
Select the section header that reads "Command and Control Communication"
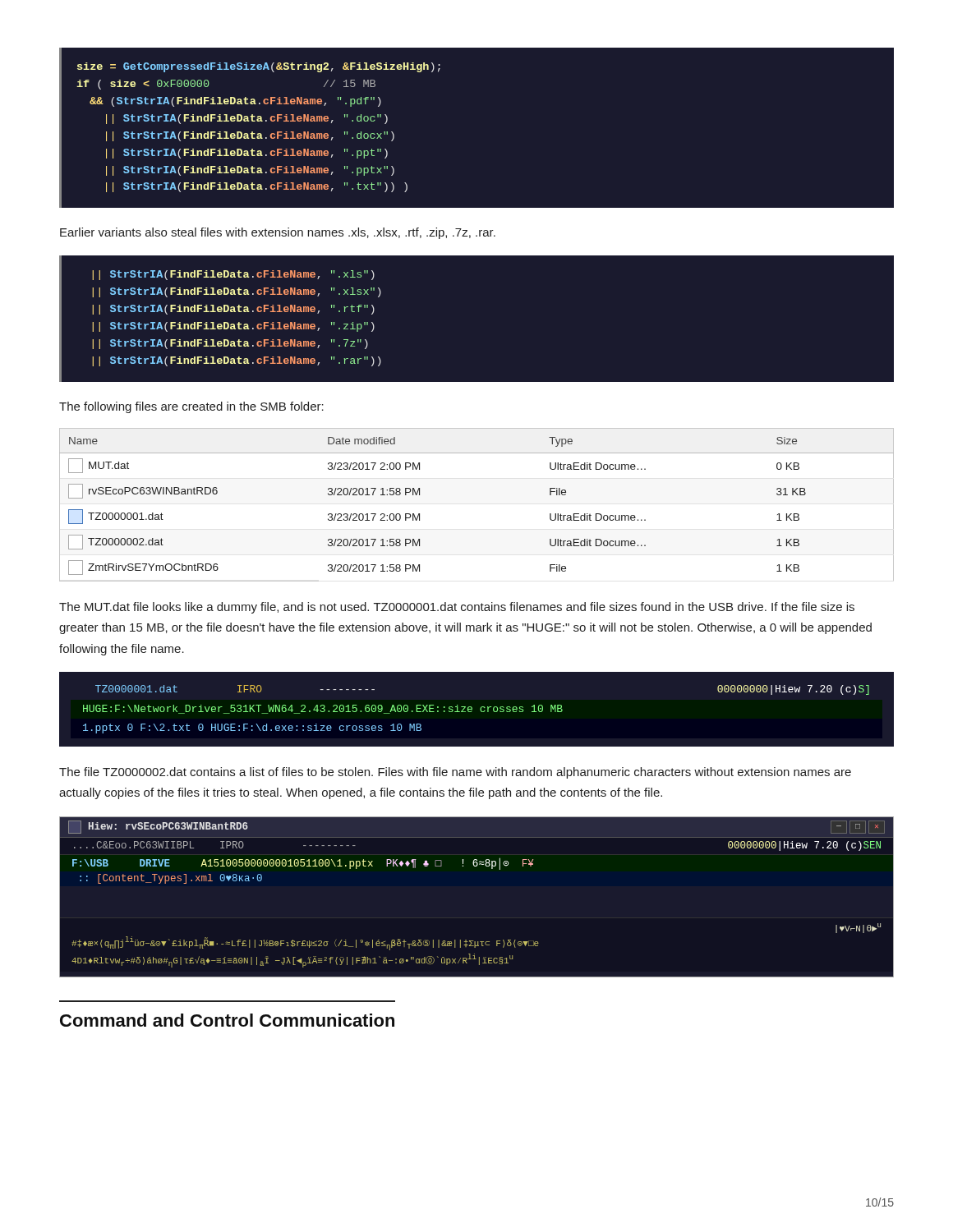click(227, 1016)
